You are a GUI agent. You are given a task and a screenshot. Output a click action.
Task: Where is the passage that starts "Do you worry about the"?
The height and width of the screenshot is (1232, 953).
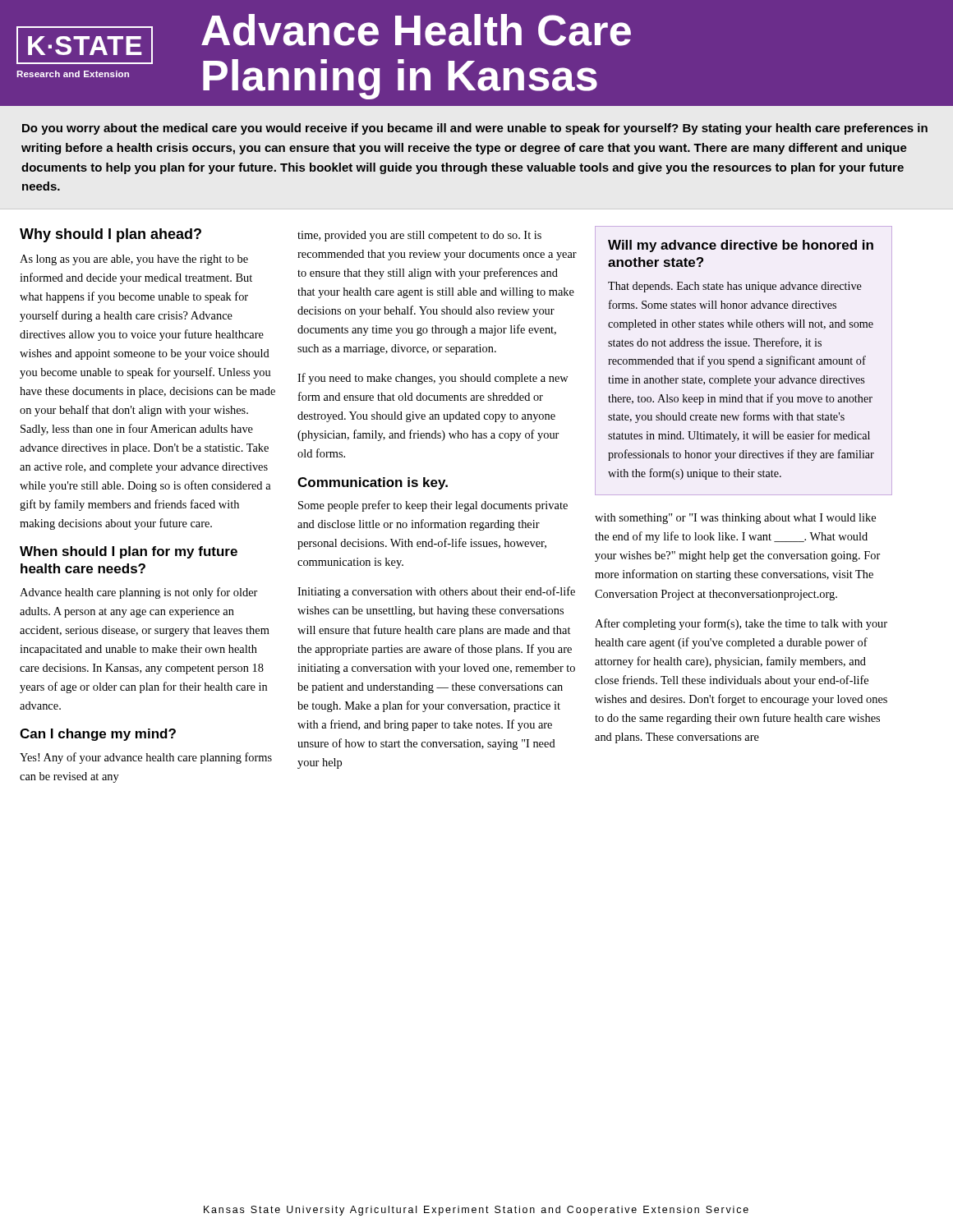click(x=476, y=157)
